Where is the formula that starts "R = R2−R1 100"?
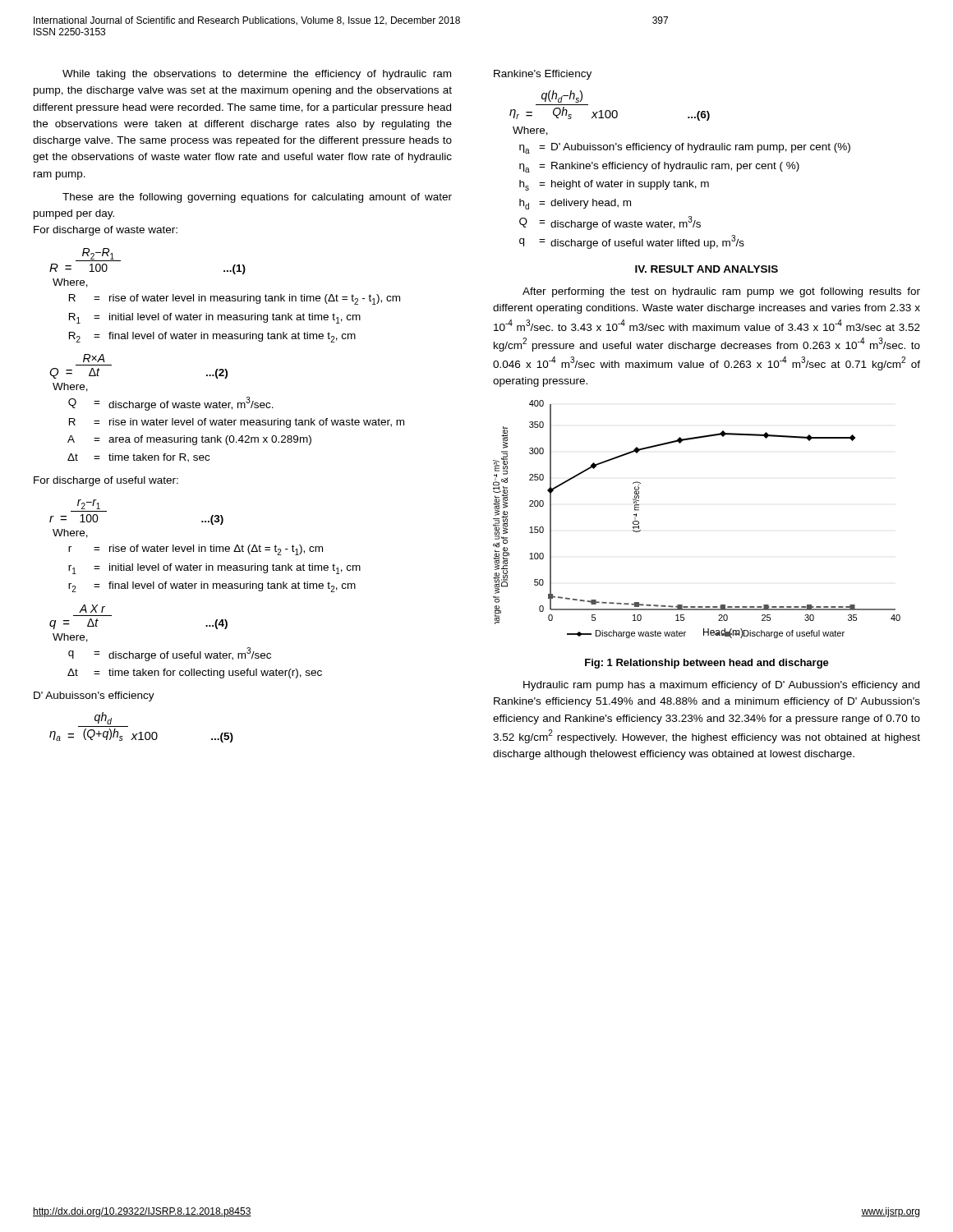953x1232 pixels. click(251, 260)
